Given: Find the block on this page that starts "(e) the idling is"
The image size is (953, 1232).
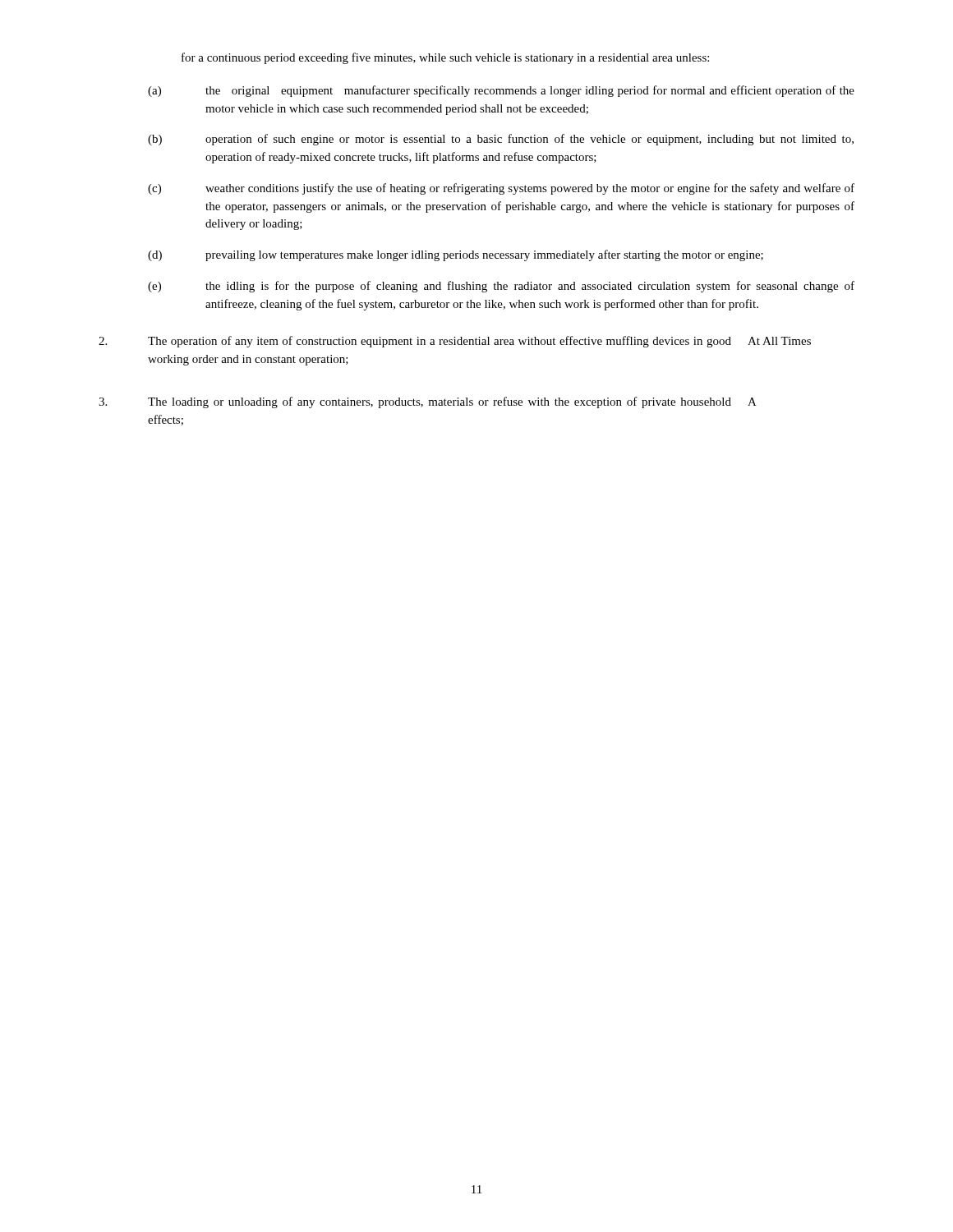Looking at the screenshot, I should coord(501,295).
